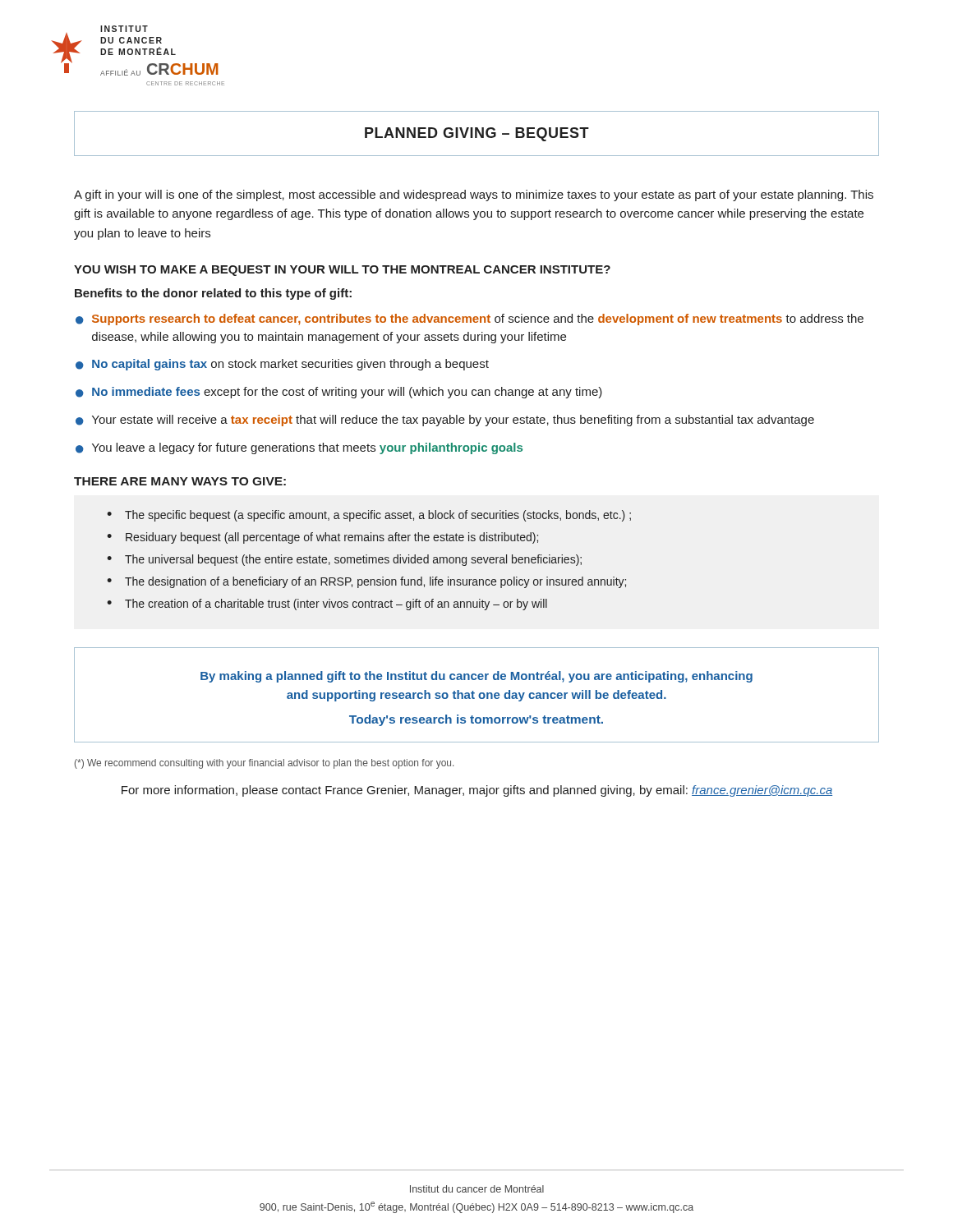Find the text block that reads "For more information, please contact France"
The width and height of the screenshot is (953, 1232).
(476, 790)
